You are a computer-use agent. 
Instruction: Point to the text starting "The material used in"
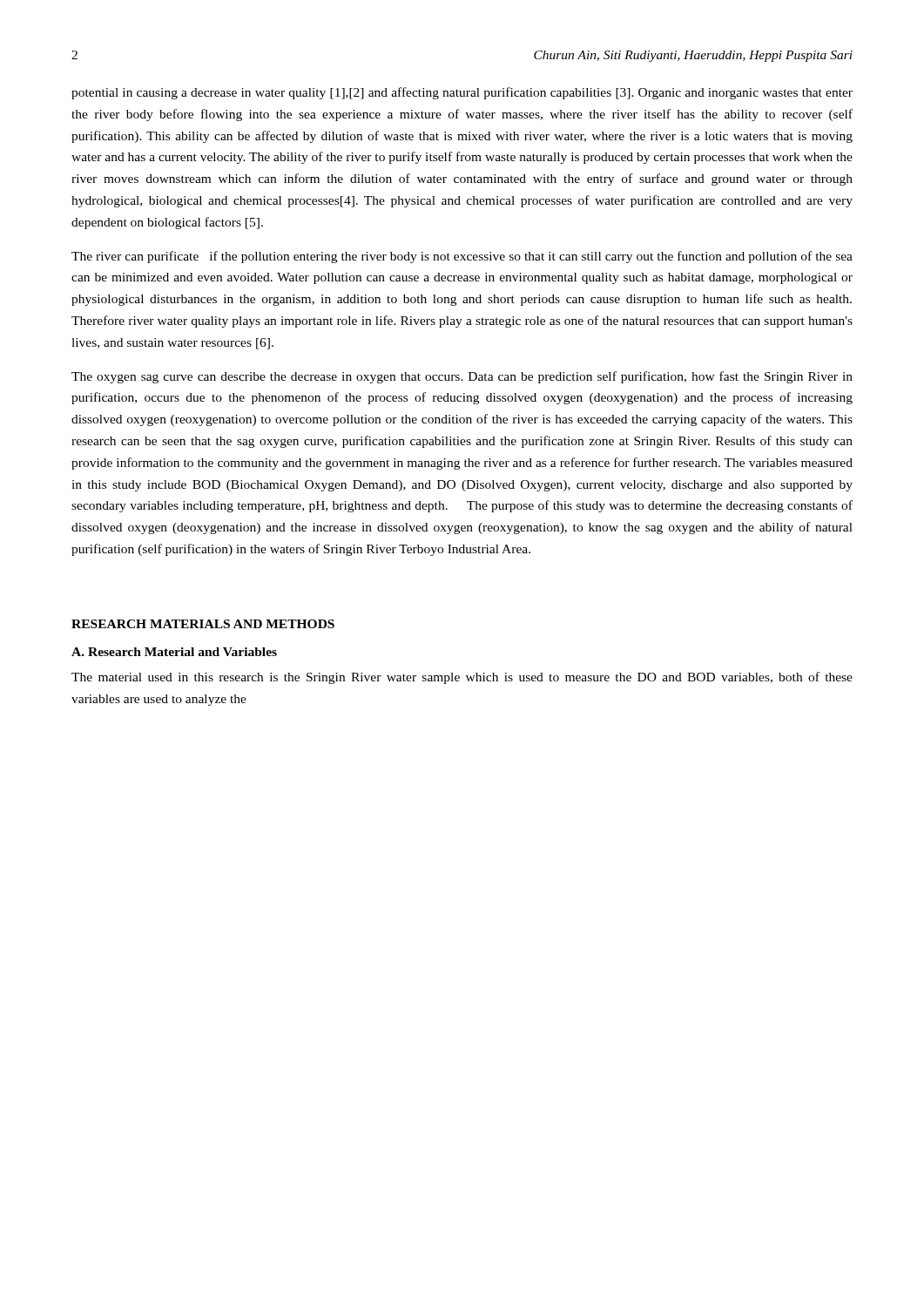462,687
